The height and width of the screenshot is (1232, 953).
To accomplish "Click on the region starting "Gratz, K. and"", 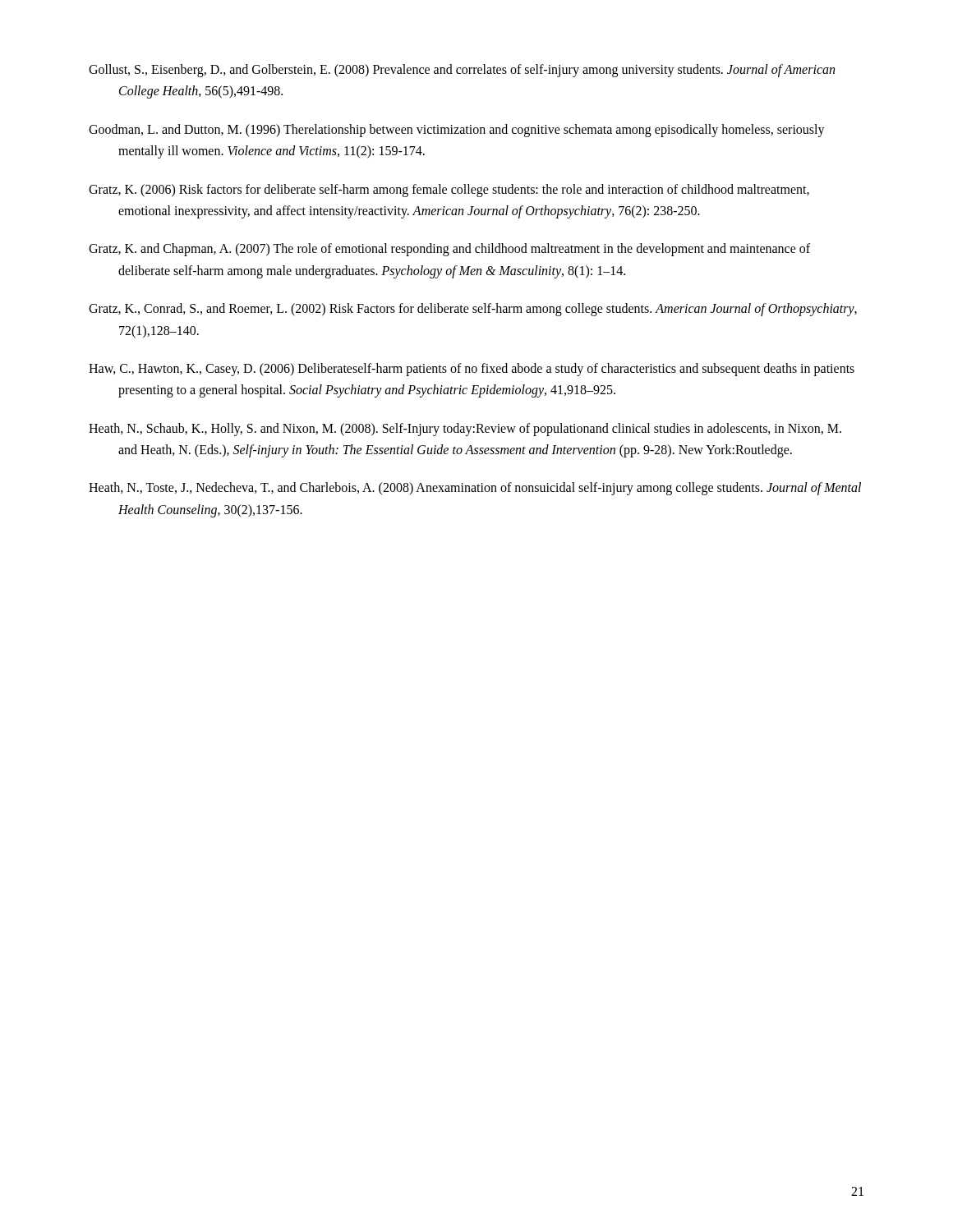I will click(x=449, y=260).
